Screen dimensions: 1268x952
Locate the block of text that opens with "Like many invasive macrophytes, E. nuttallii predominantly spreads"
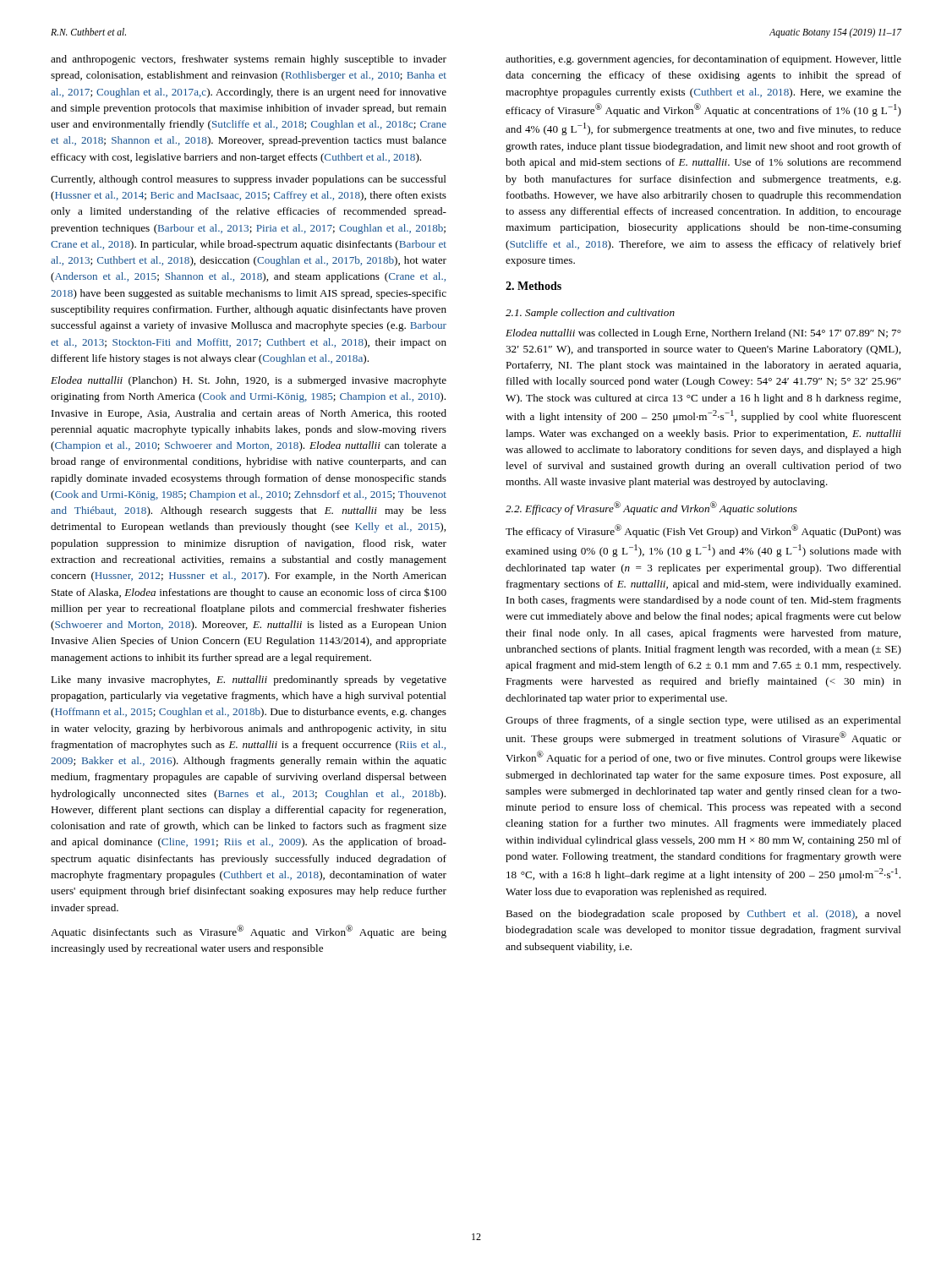click(x=249, y=793)
